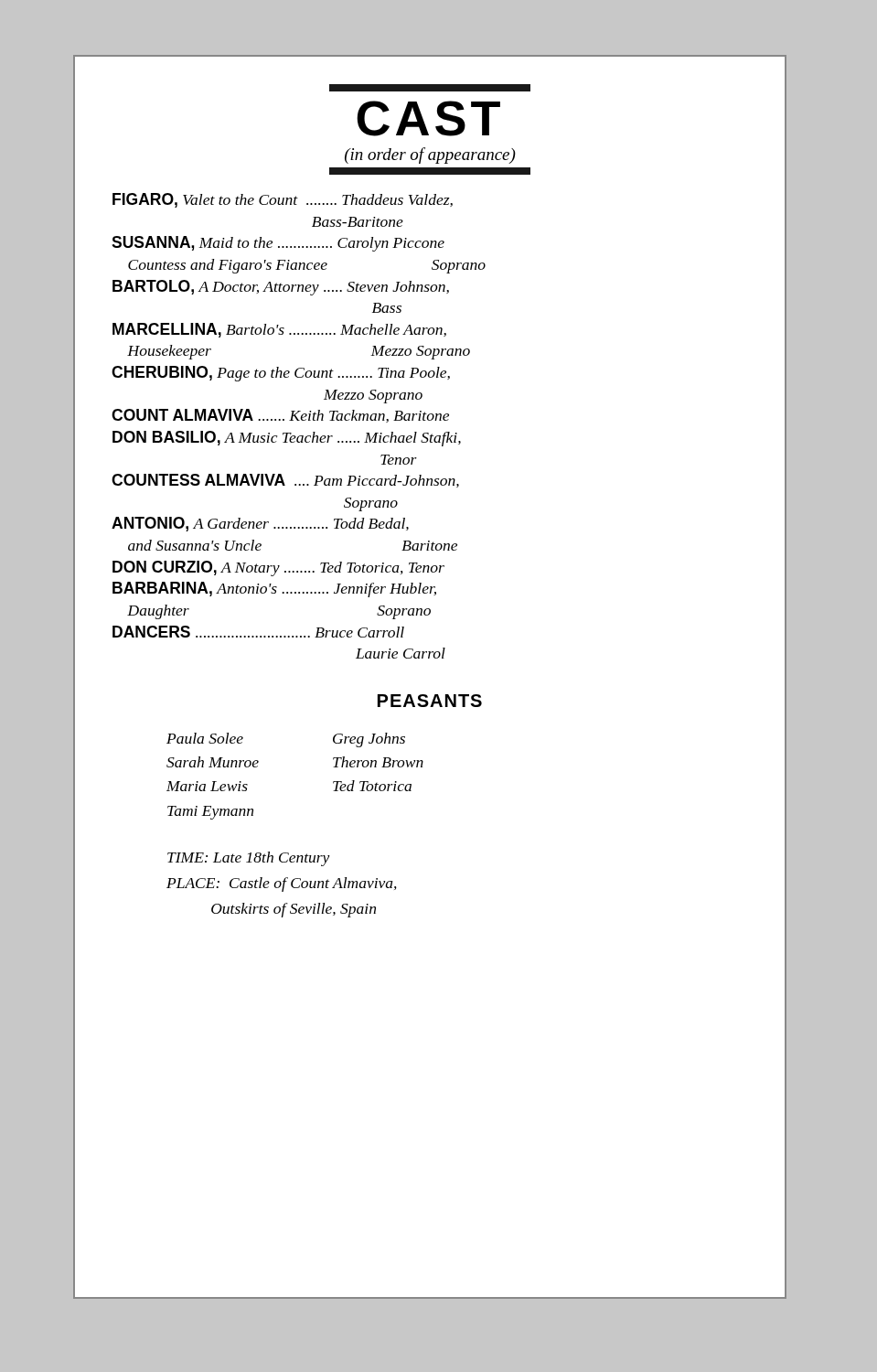Select the list item containing "COUNTESS ALMAVIVA .... Pam Piccard-Johnson, Soprano"
The width and height of the screenshot is (877, 1372).
tap(286, 491)
